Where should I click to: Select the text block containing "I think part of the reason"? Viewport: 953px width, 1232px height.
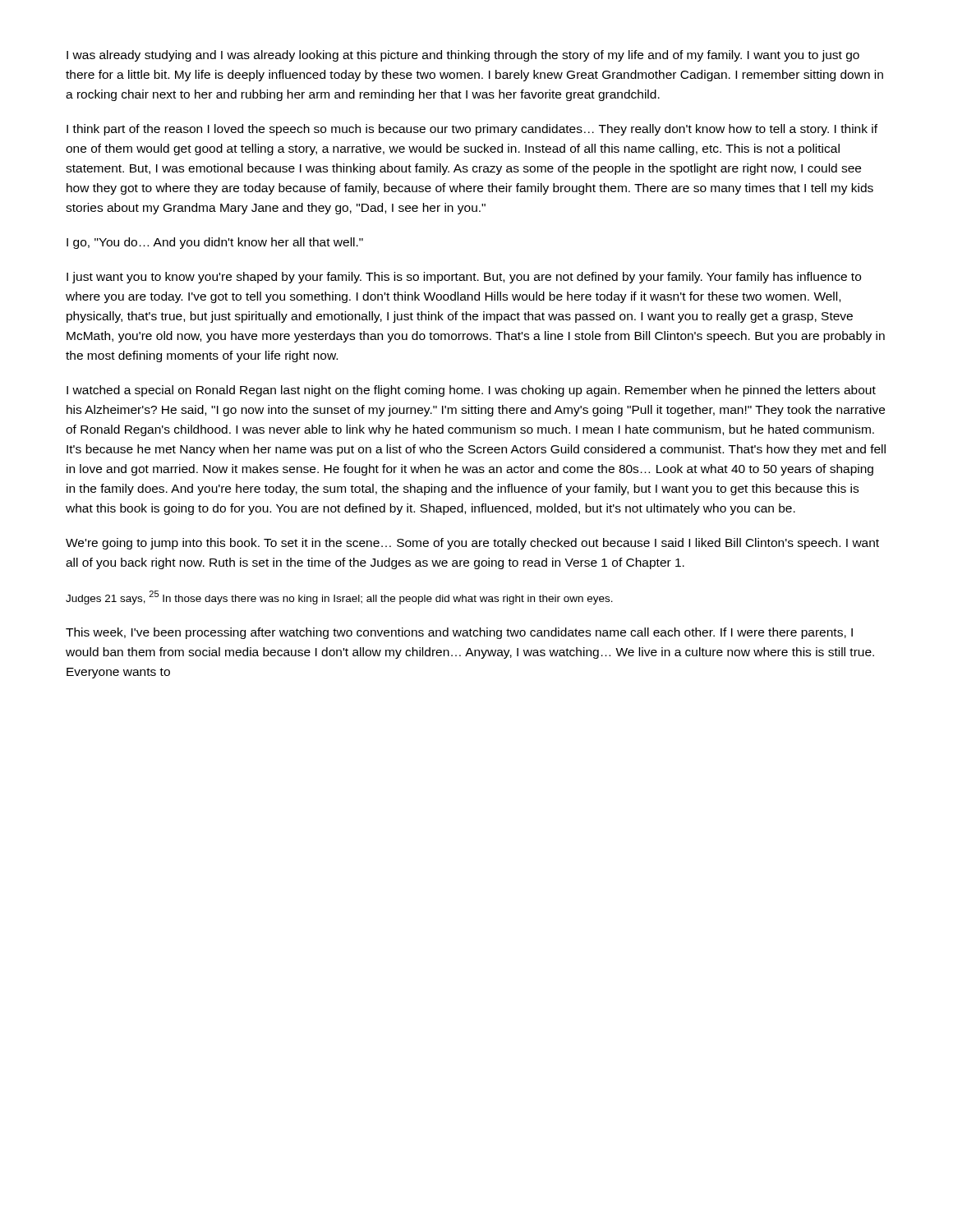coord(472,168)
